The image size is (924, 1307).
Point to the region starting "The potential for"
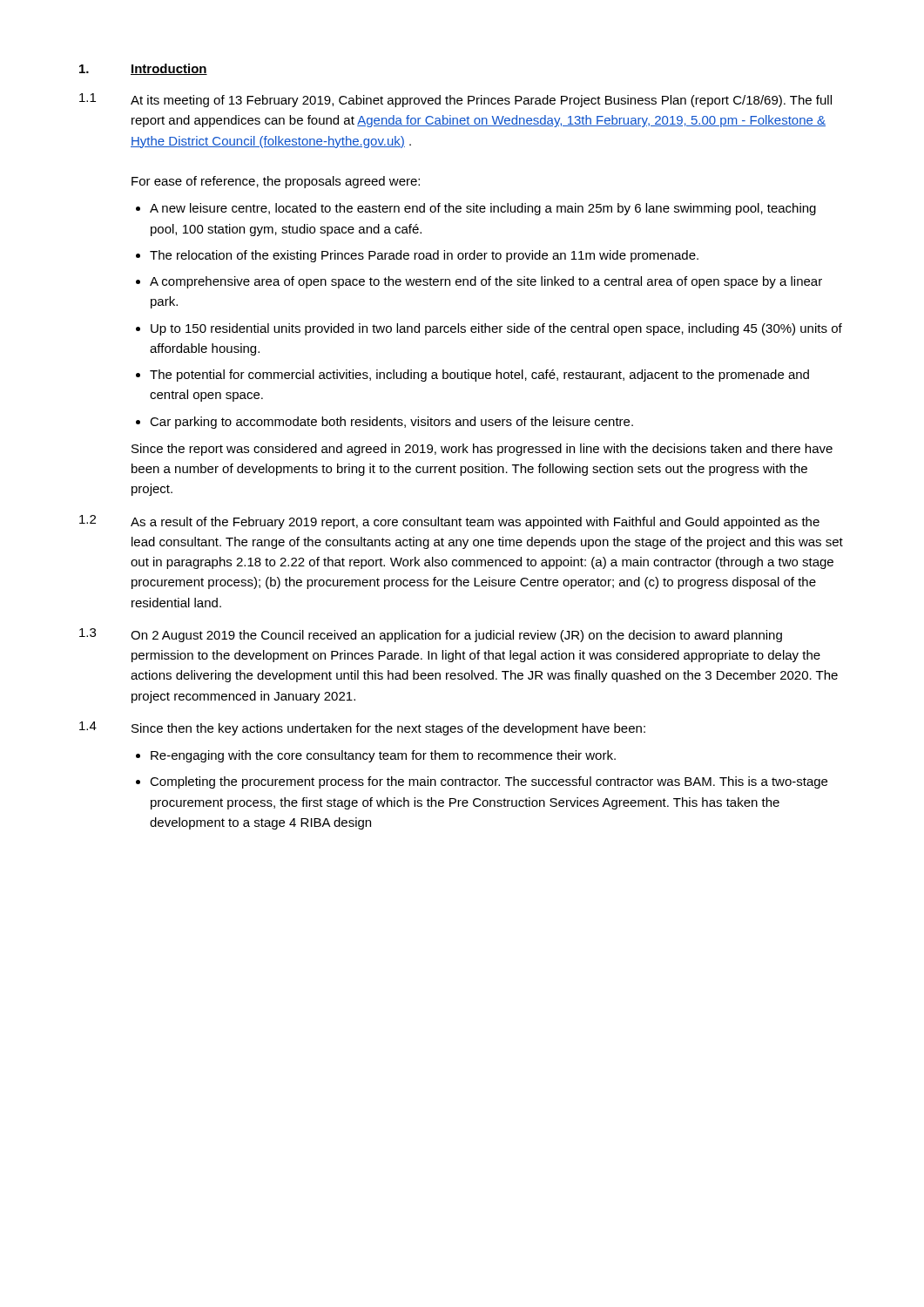pyautogui.click(x=480, y=384)
